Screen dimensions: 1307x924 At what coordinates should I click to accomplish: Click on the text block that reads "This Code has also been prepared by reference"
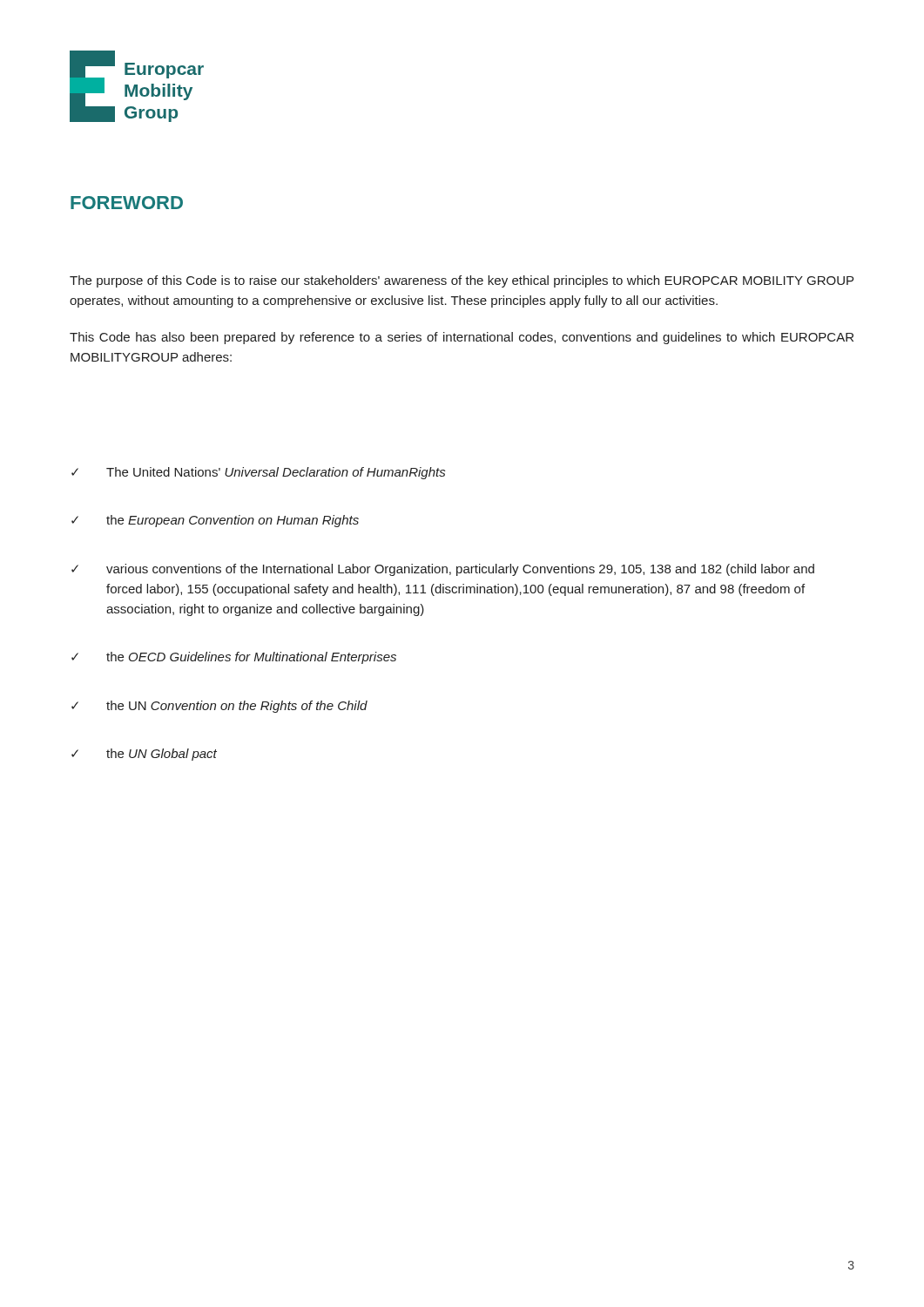[462, 347]
